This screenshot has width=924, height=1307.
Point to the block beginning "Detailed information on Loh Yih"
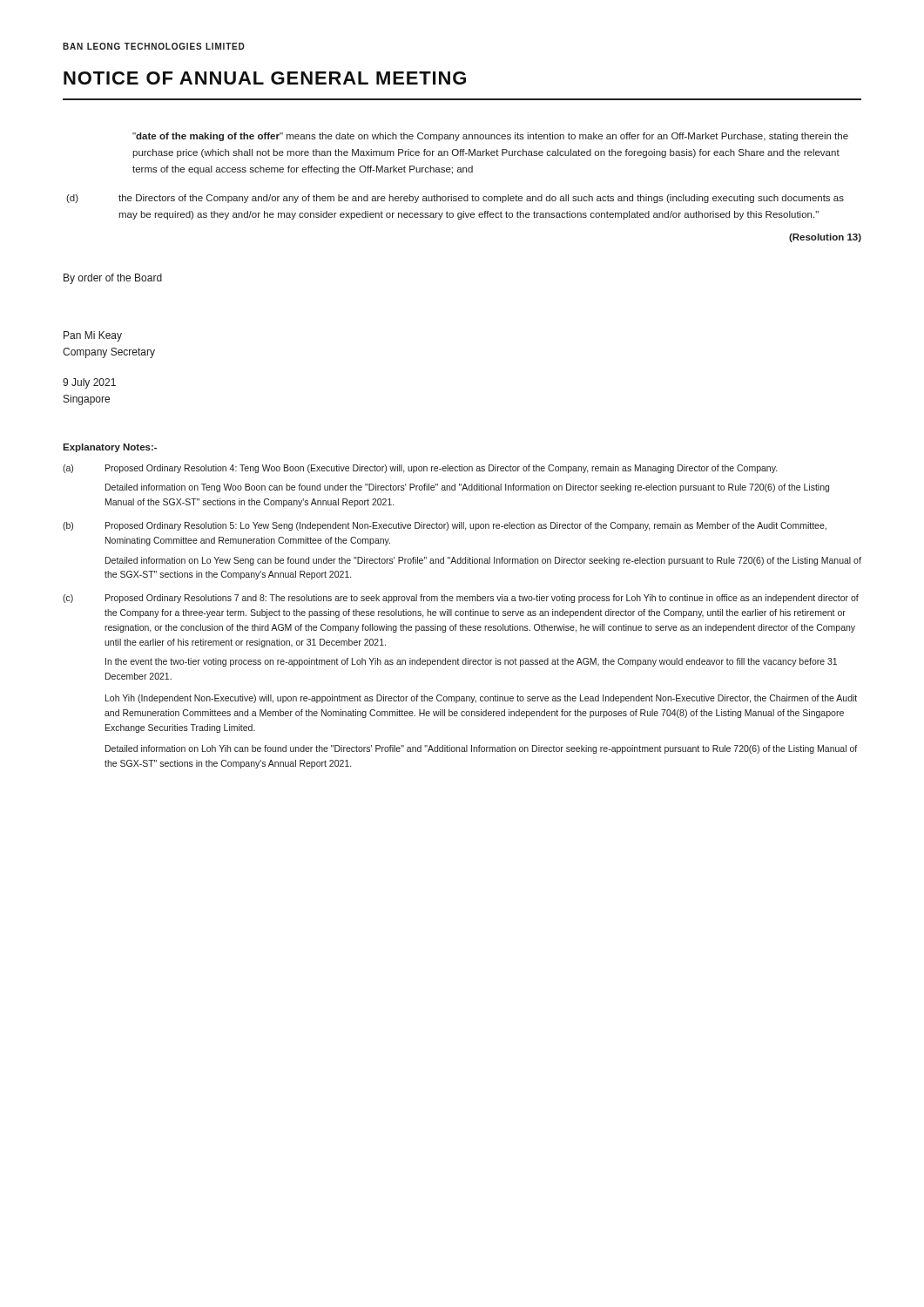coord(481,756)
